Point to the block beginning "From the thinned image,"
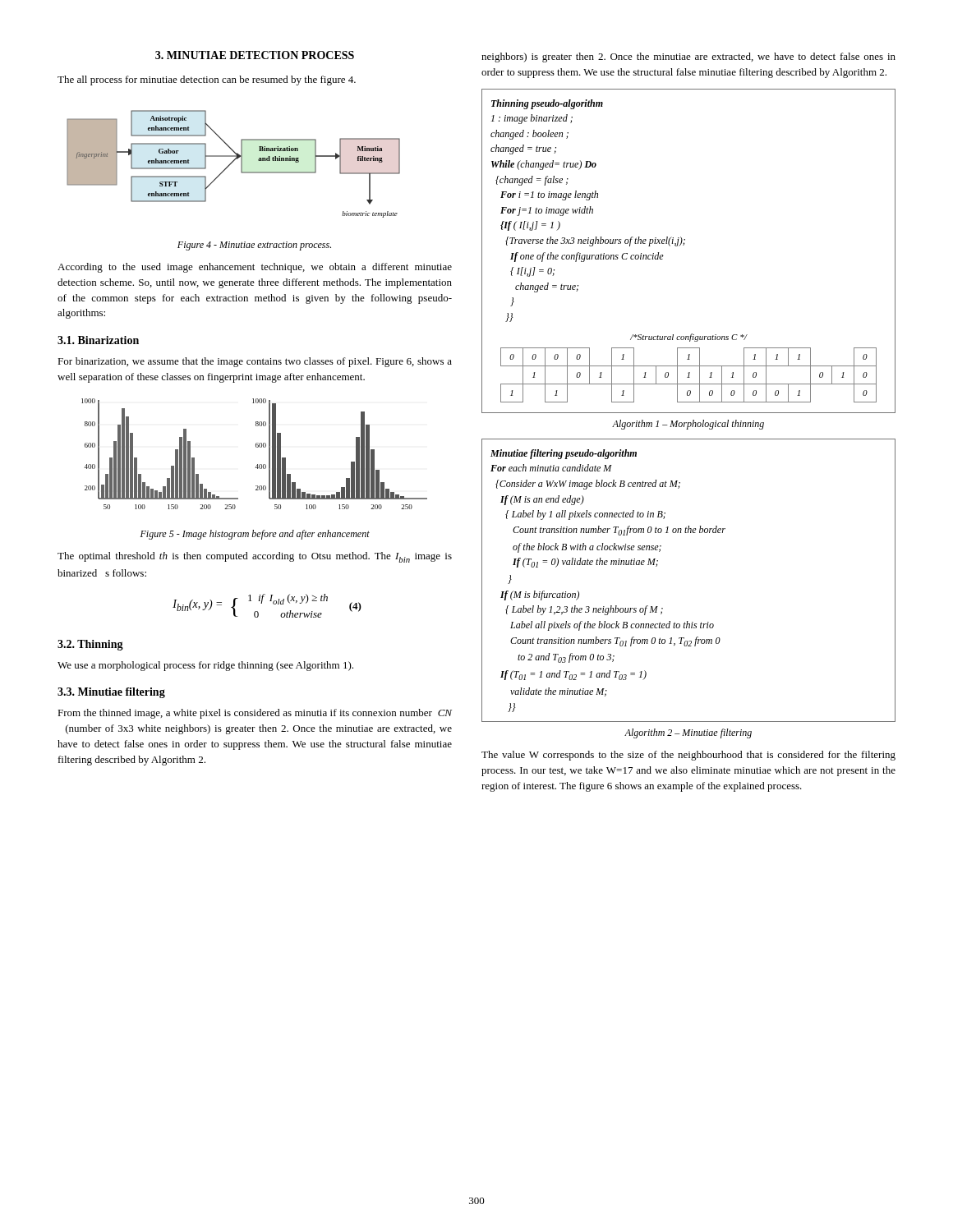The image size is (953, 1232). coord(255,736)
